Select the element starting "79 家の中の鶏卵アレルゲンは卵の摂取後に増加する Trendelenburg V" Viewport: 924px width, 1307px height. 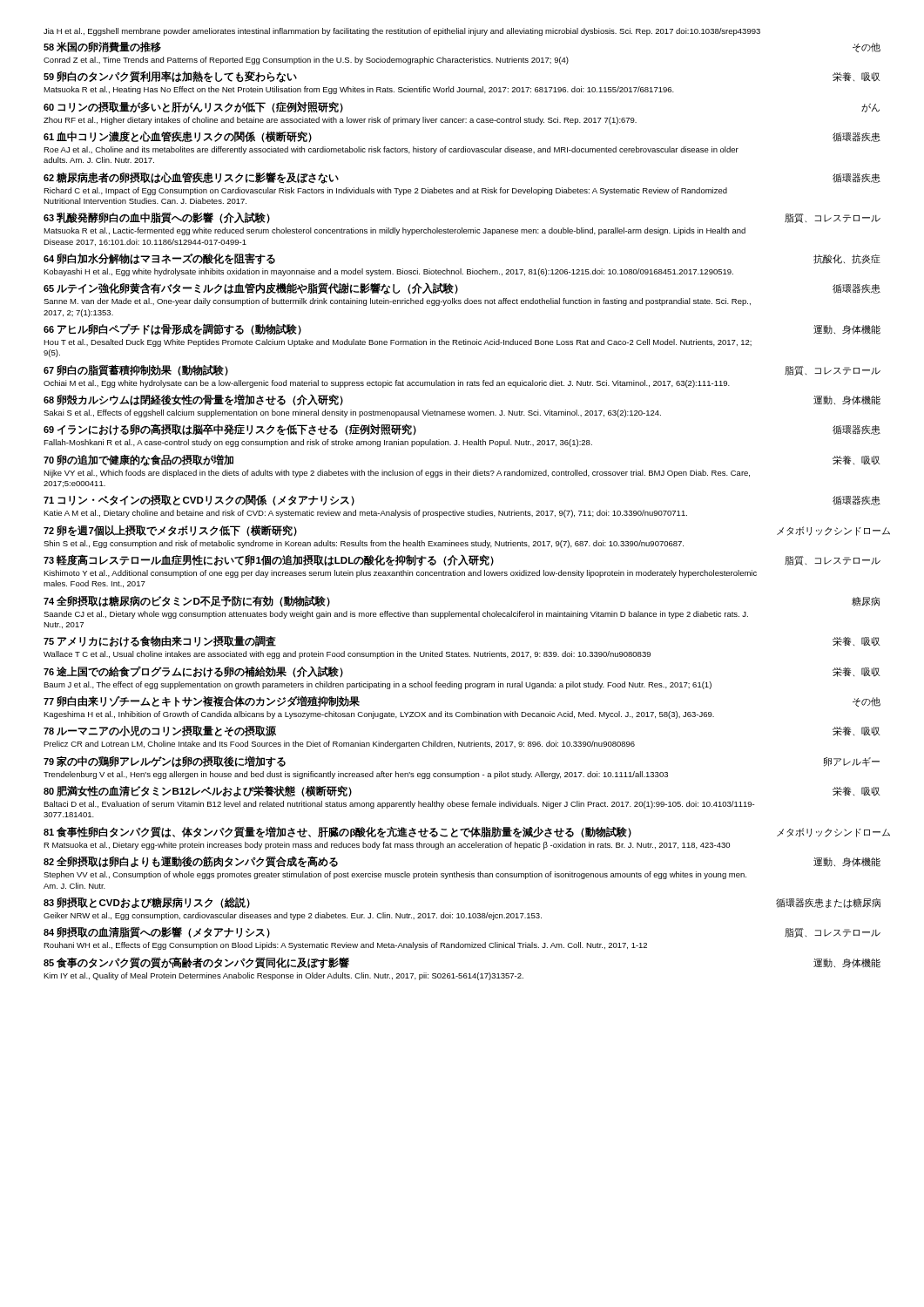click(x=462, y=768)
